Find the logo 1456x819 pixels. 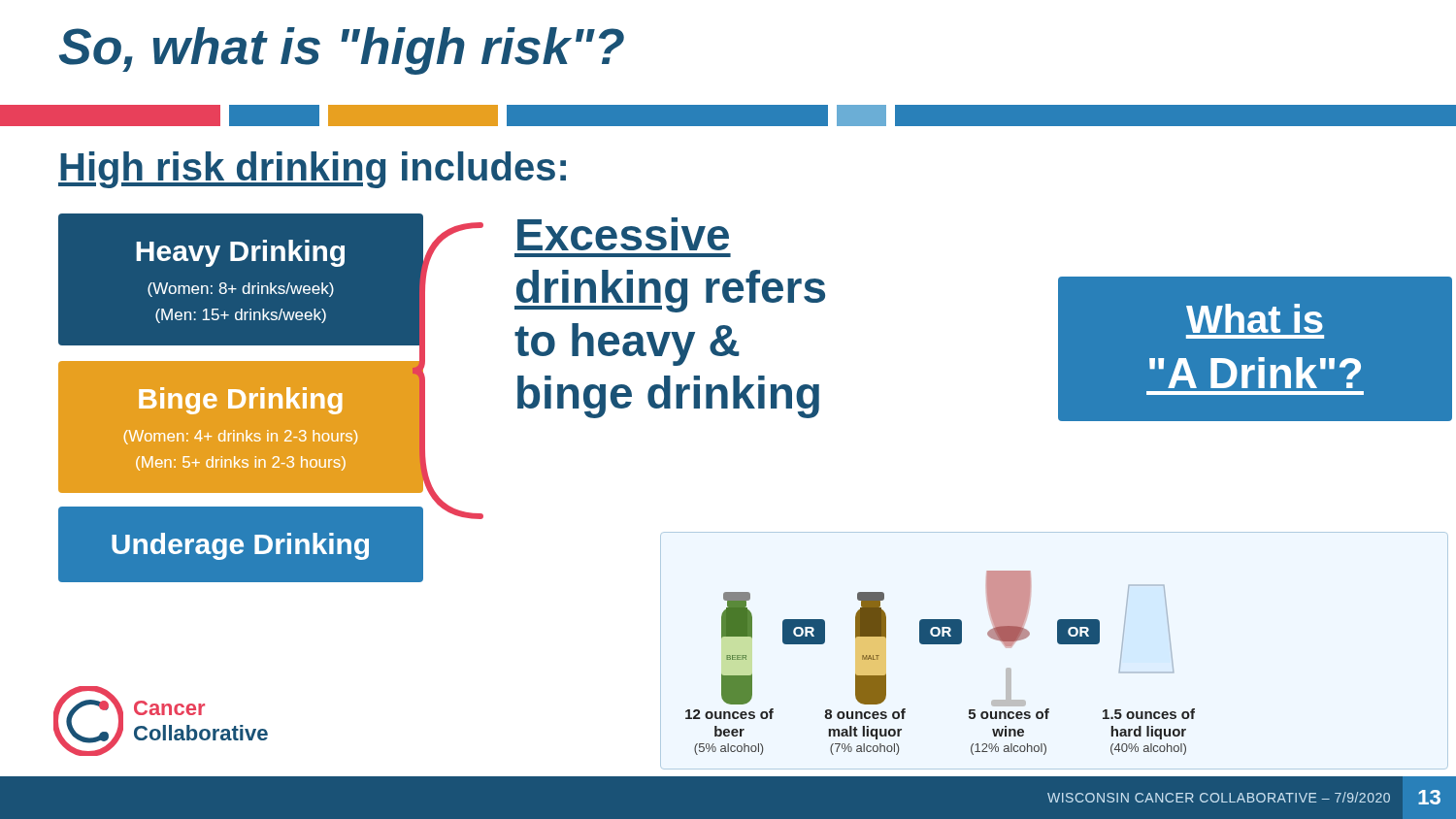[161, 721]
